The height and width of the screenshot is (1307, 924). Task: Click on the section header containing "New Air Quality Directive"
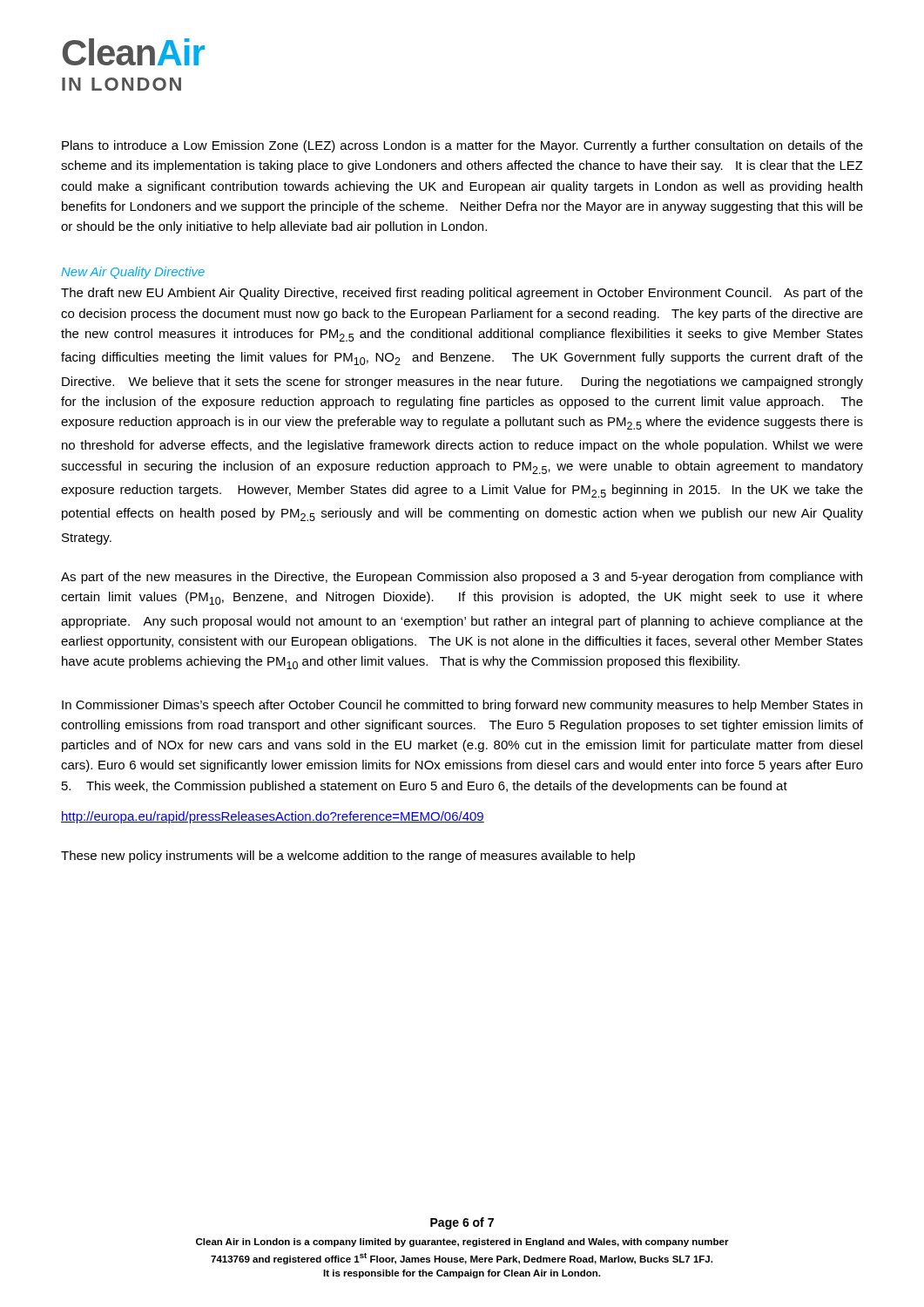tap(133, 272)
